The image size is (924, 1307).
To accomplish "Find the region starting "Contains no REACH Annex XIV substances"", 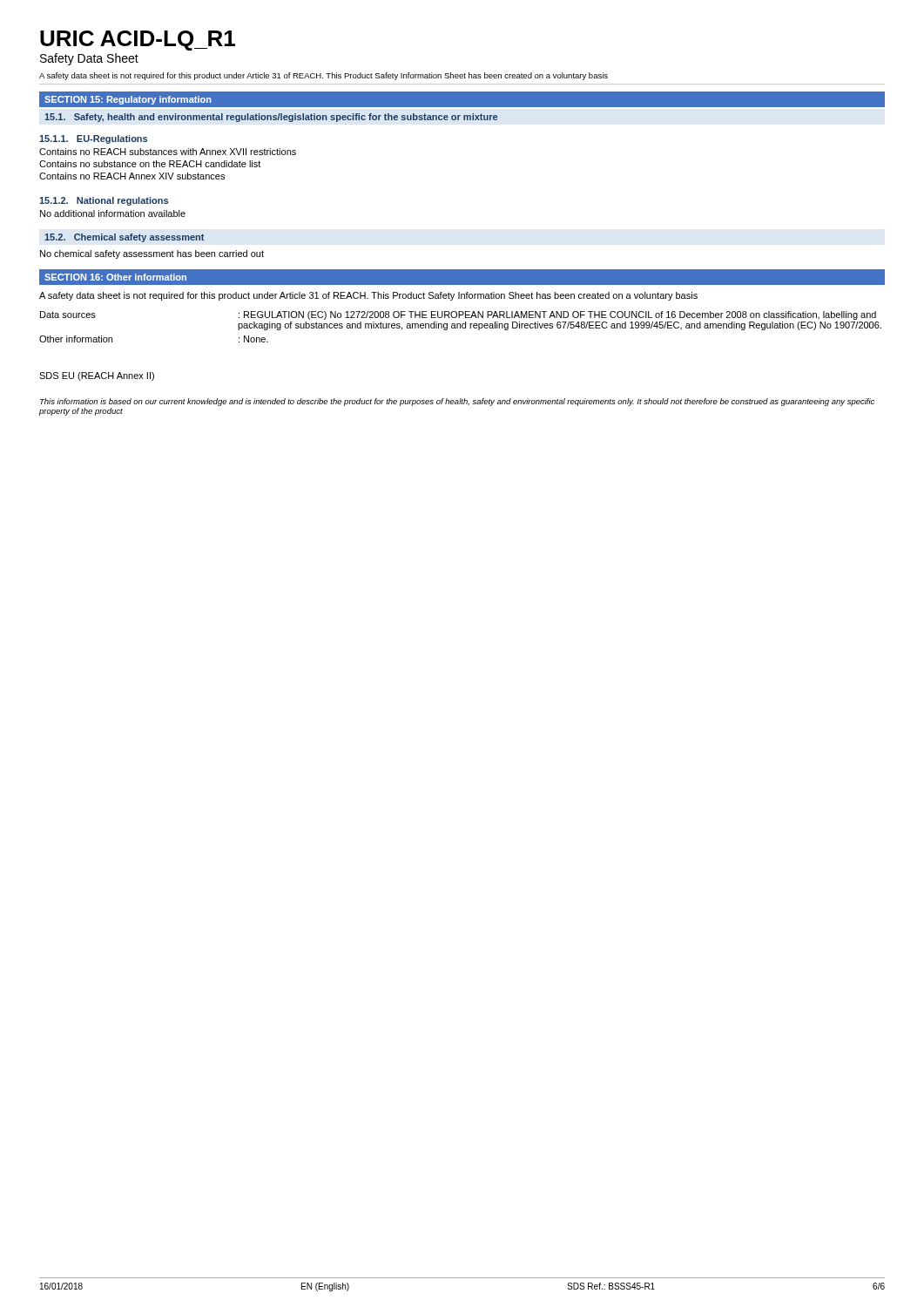I will point(132,176).
